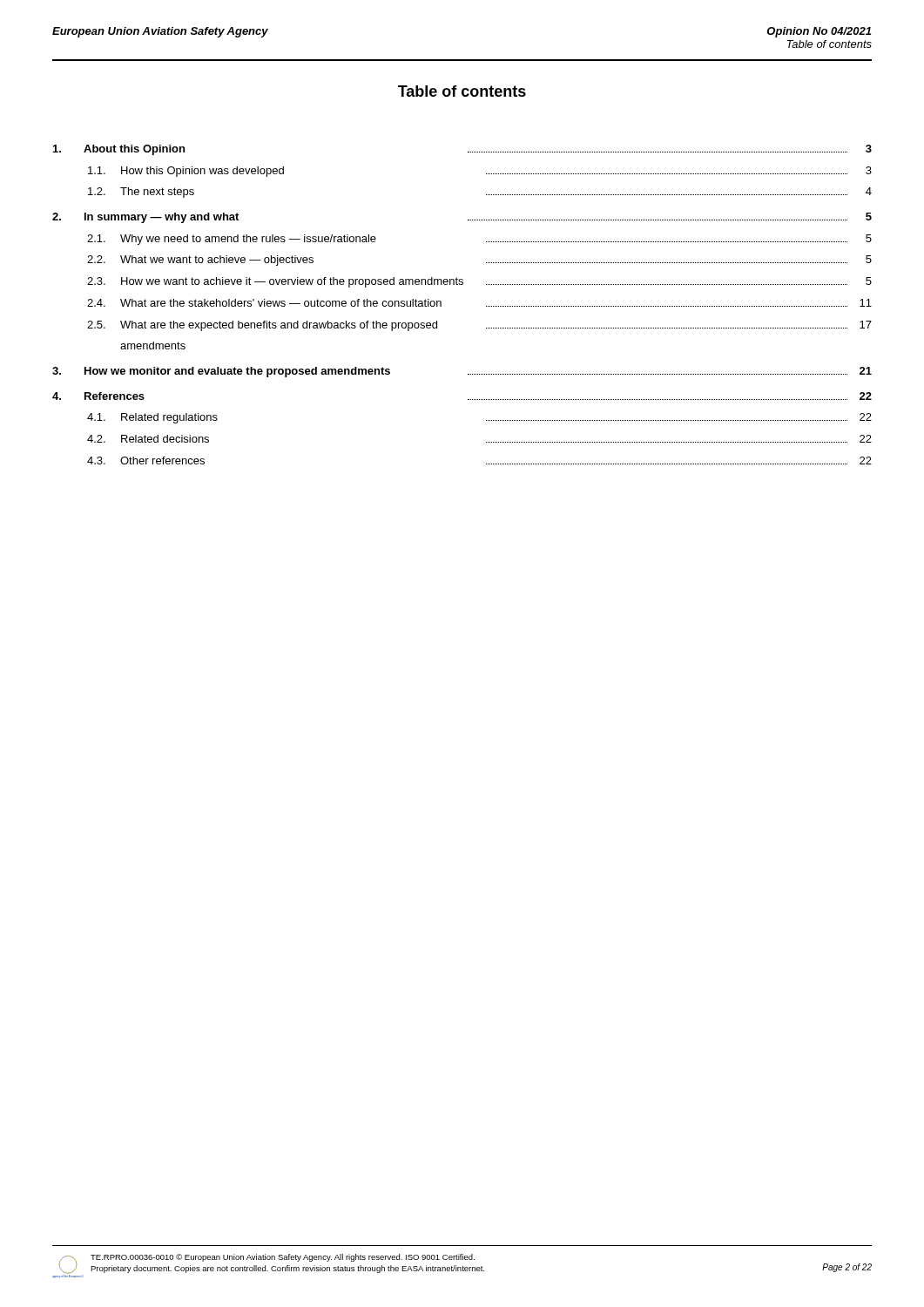Locate the block starting "2.4. What are the"
The image size is (924, 1307).
pos(479,303)
